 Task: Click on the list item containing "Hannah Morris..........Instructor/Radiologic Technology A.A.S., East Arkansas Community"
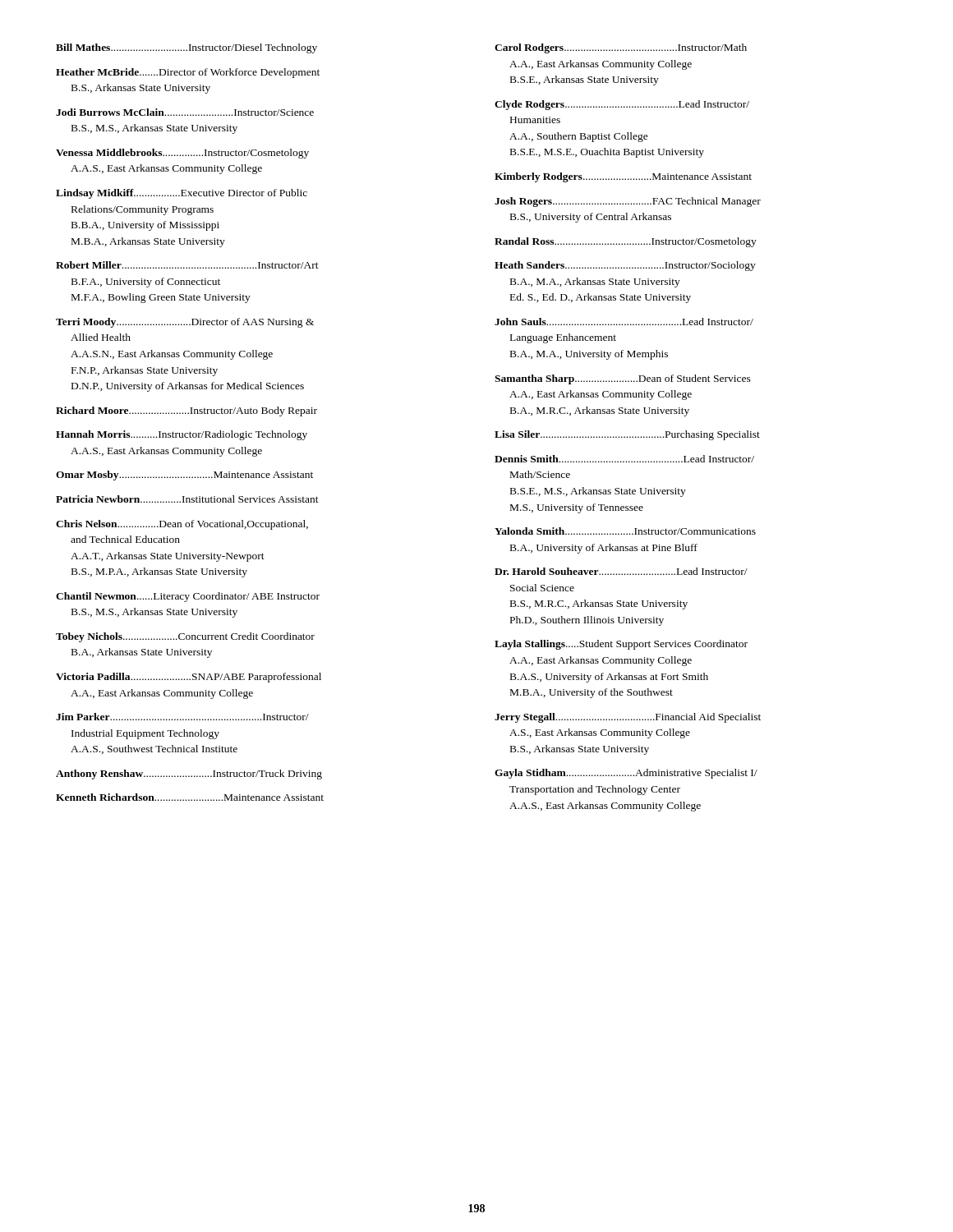(x=257, y=443)
